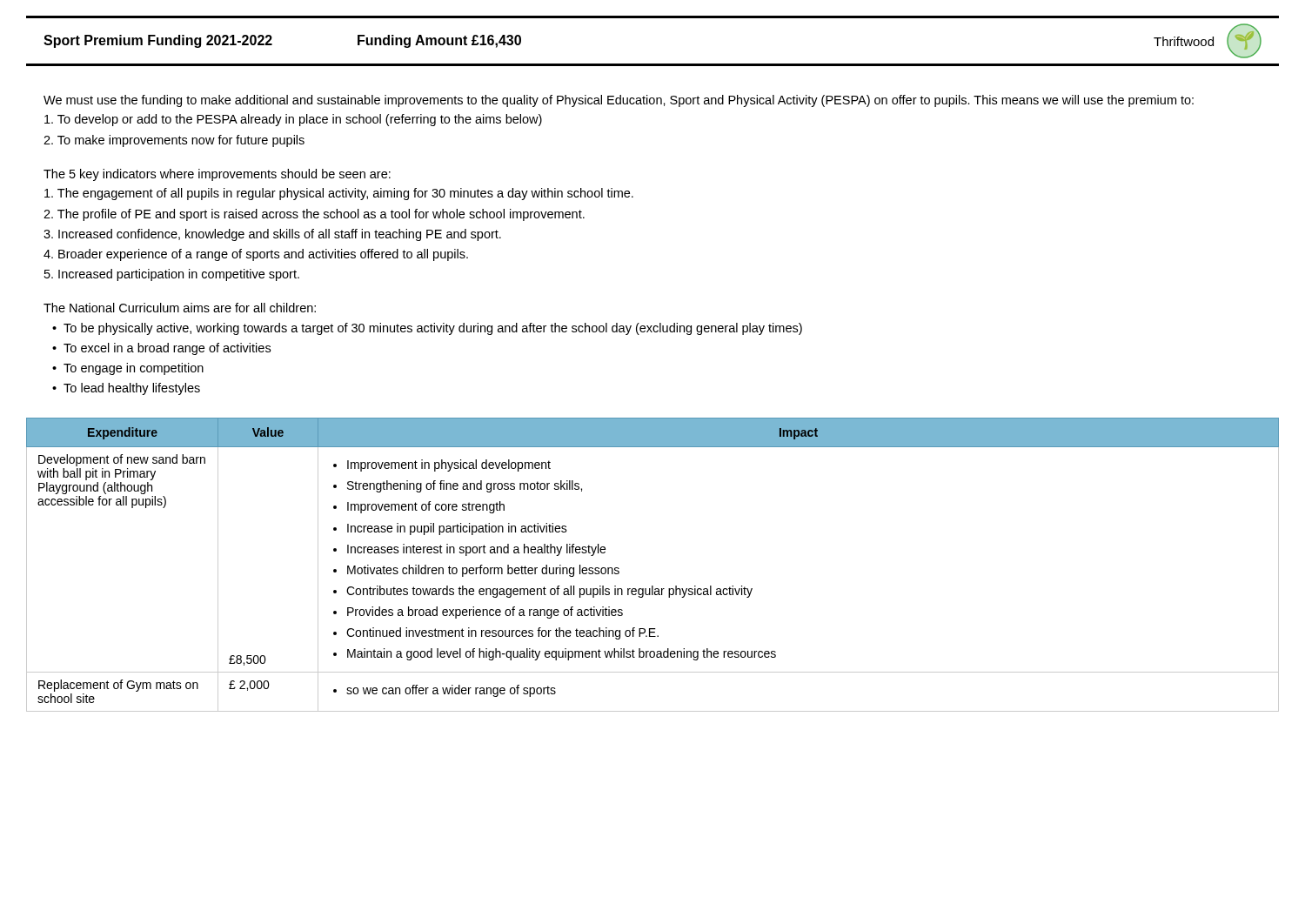The image size is (1305, 924).
Task: Locate the list item with the text "2. The profile"
Action: tap(314, 214)
